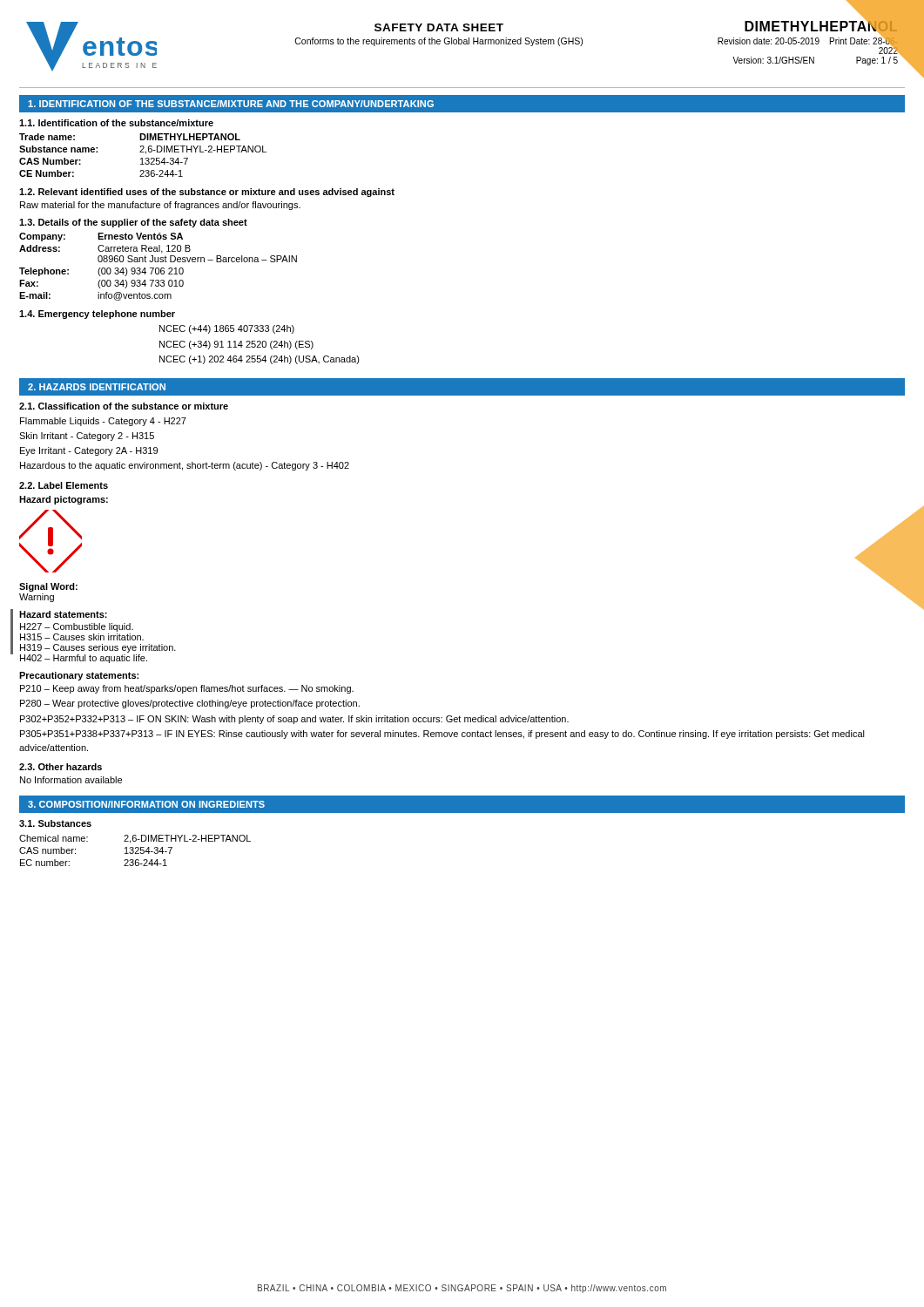Find the text containing "No Information available"

pos(71,780)
